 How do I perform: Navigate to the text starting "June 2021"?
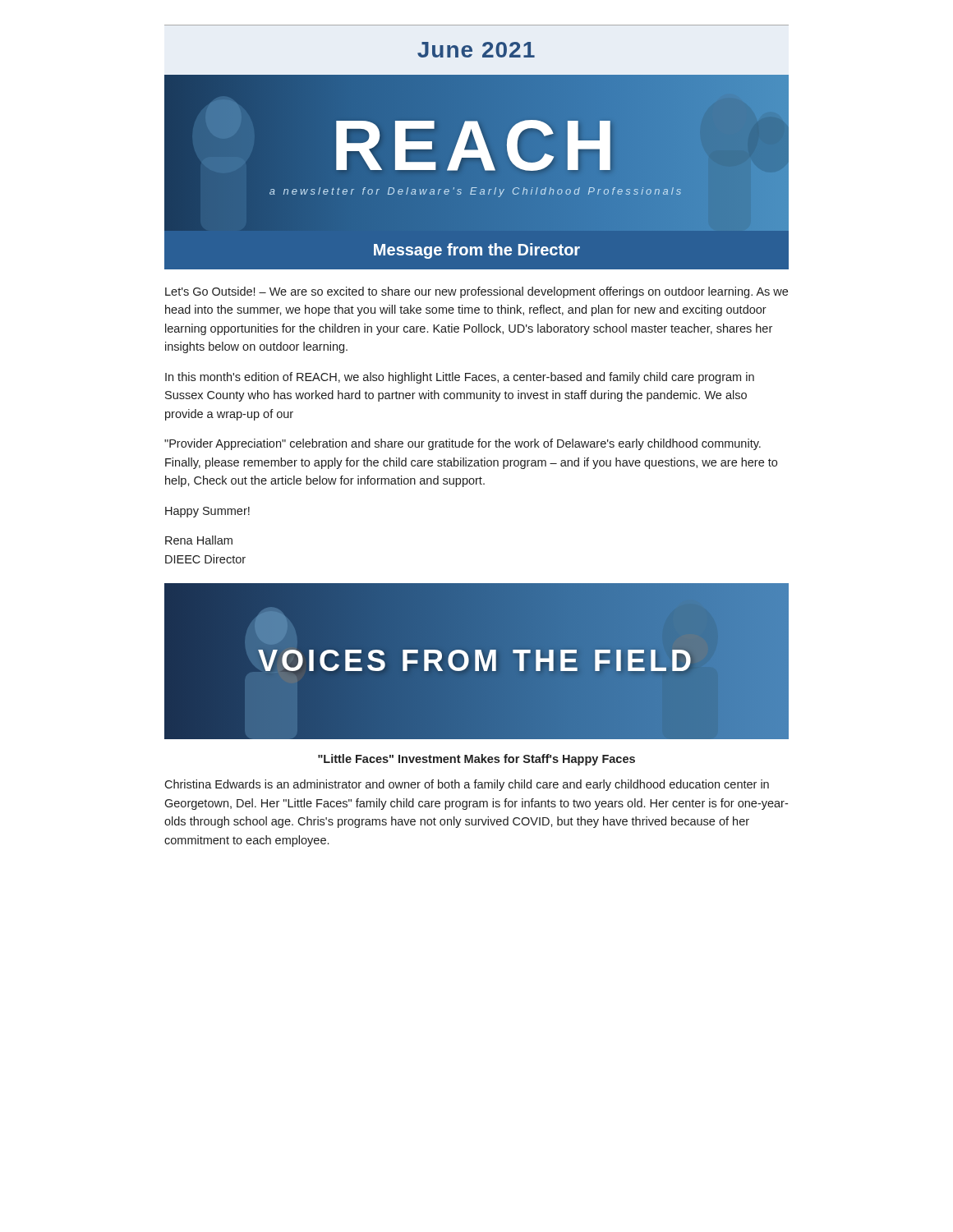click(476, 50)
